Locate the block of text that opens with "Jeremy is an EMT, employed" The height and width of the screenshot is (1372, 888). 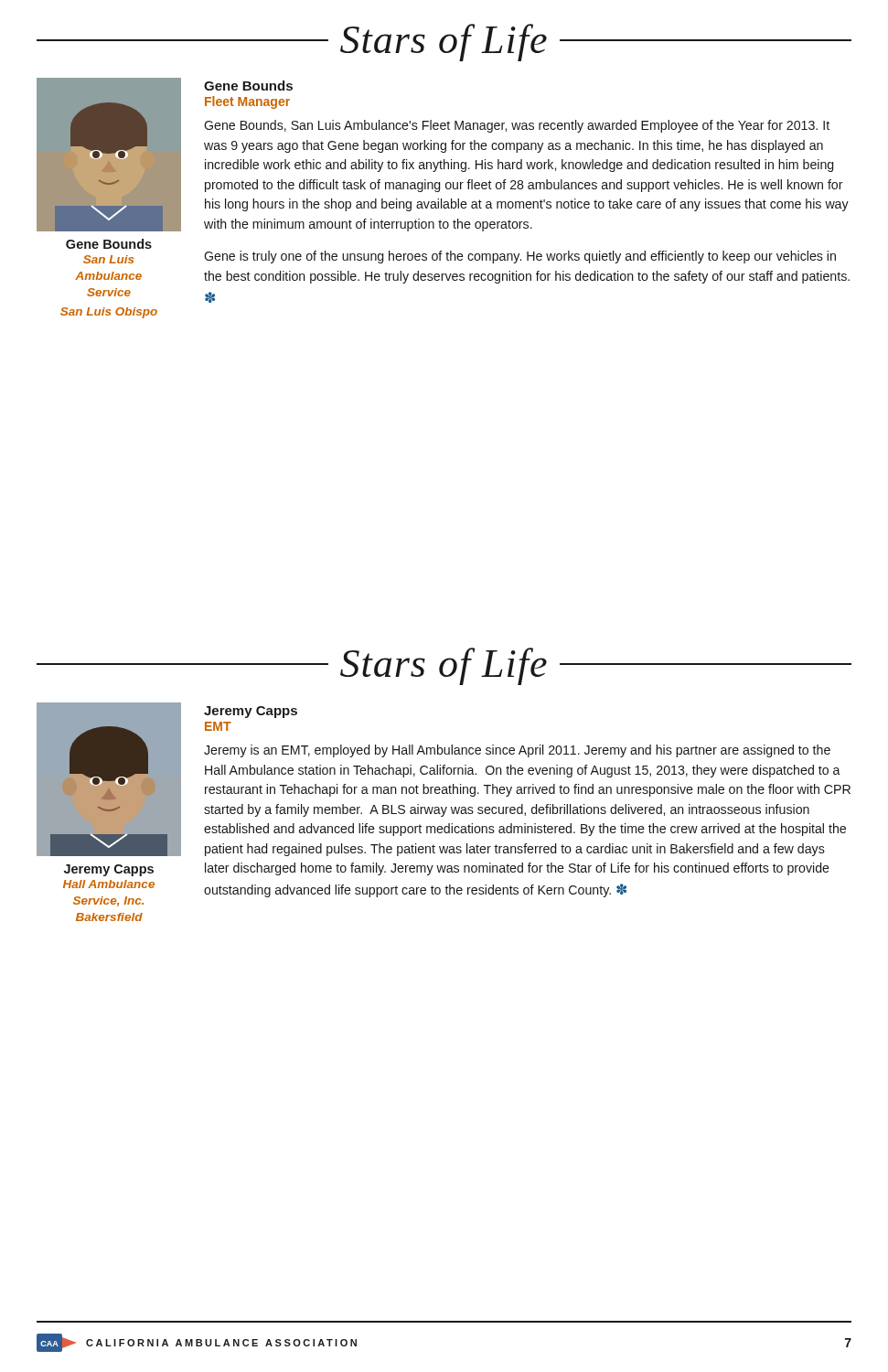[528, 820]
